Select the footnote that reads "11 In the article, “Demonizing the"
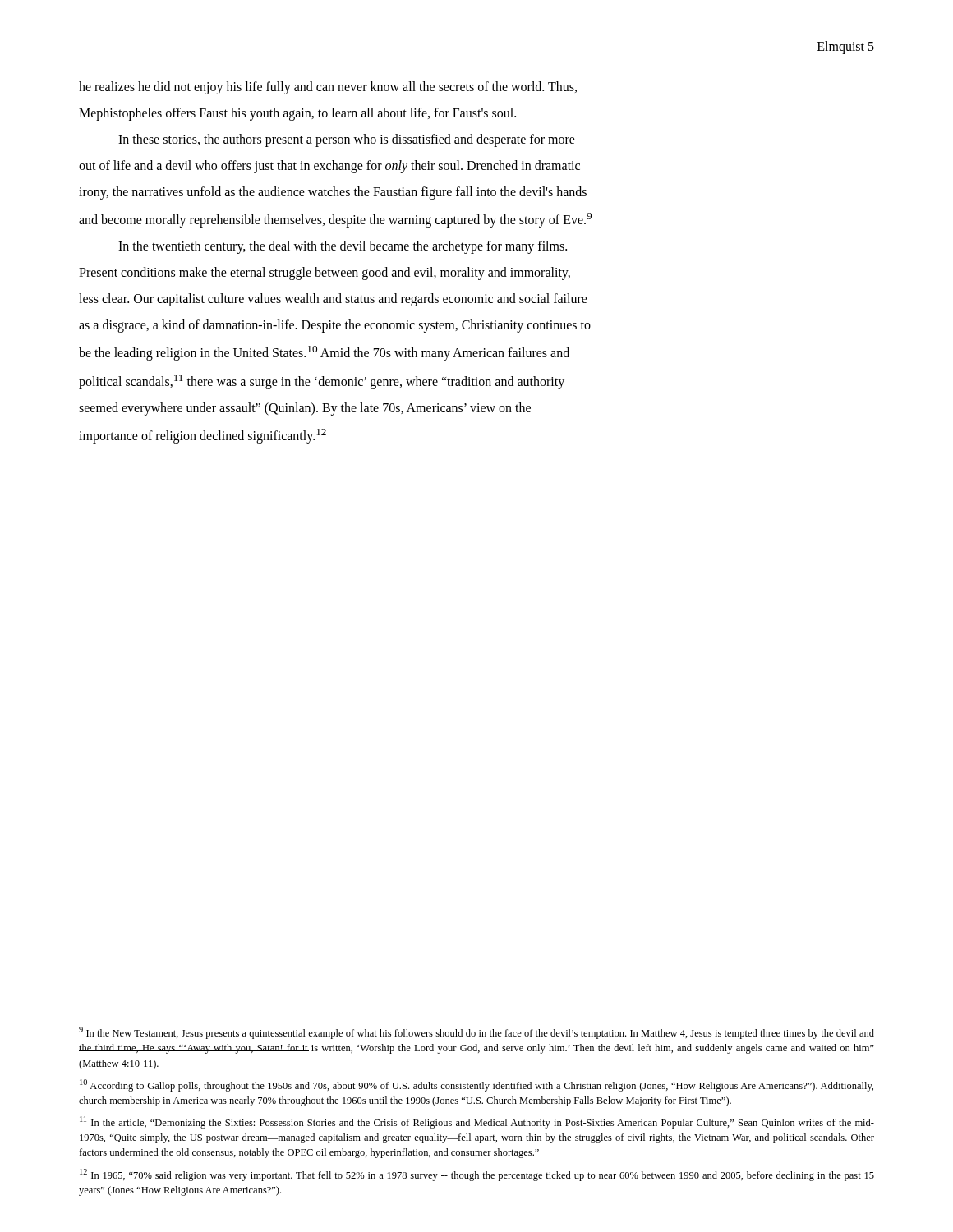The height and width of the screenshot is (1232, 953). pos(476,1137)
